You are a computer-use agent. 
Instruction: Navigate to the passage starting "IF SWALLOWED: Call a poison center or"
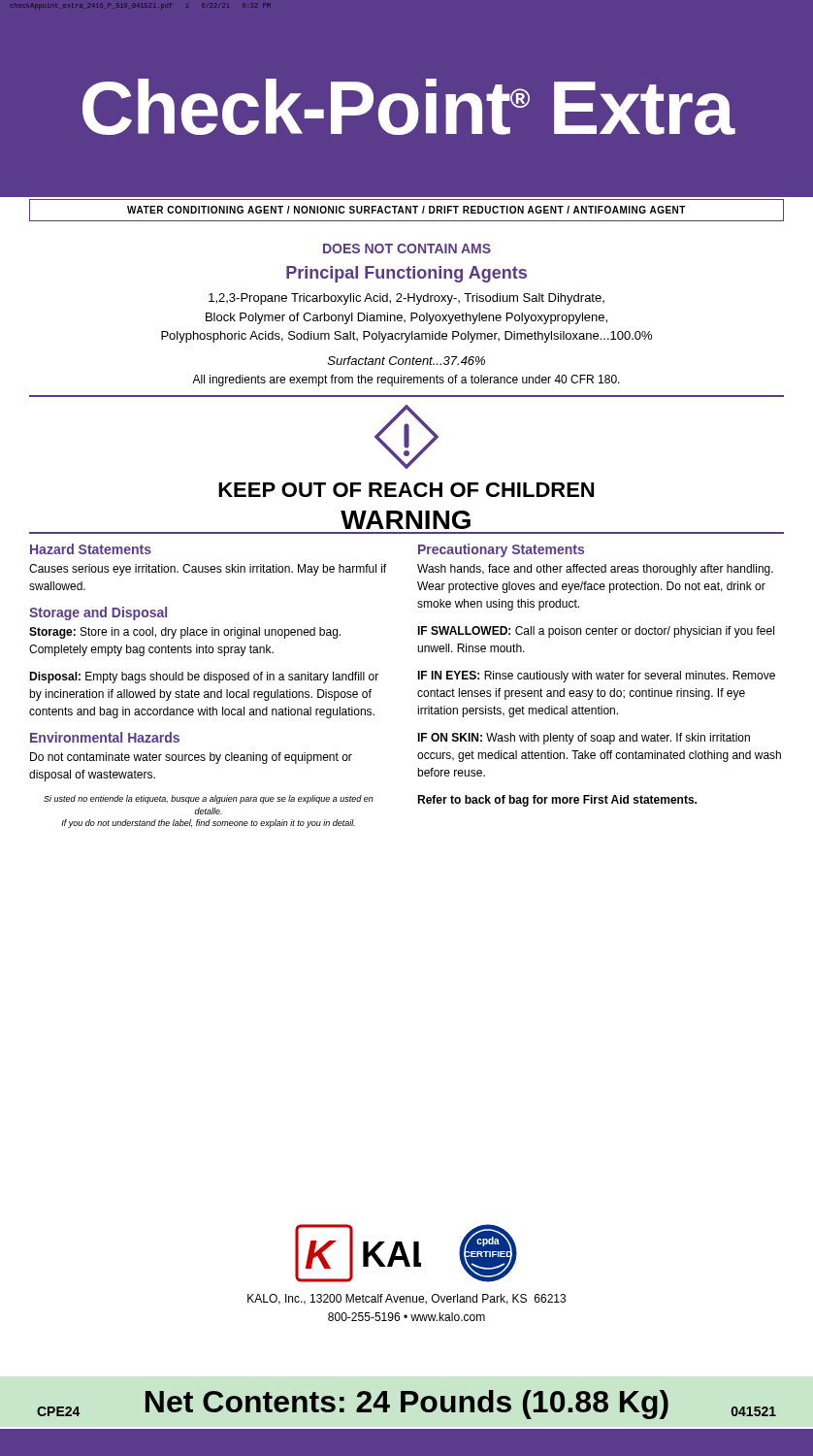click(596, 640)
